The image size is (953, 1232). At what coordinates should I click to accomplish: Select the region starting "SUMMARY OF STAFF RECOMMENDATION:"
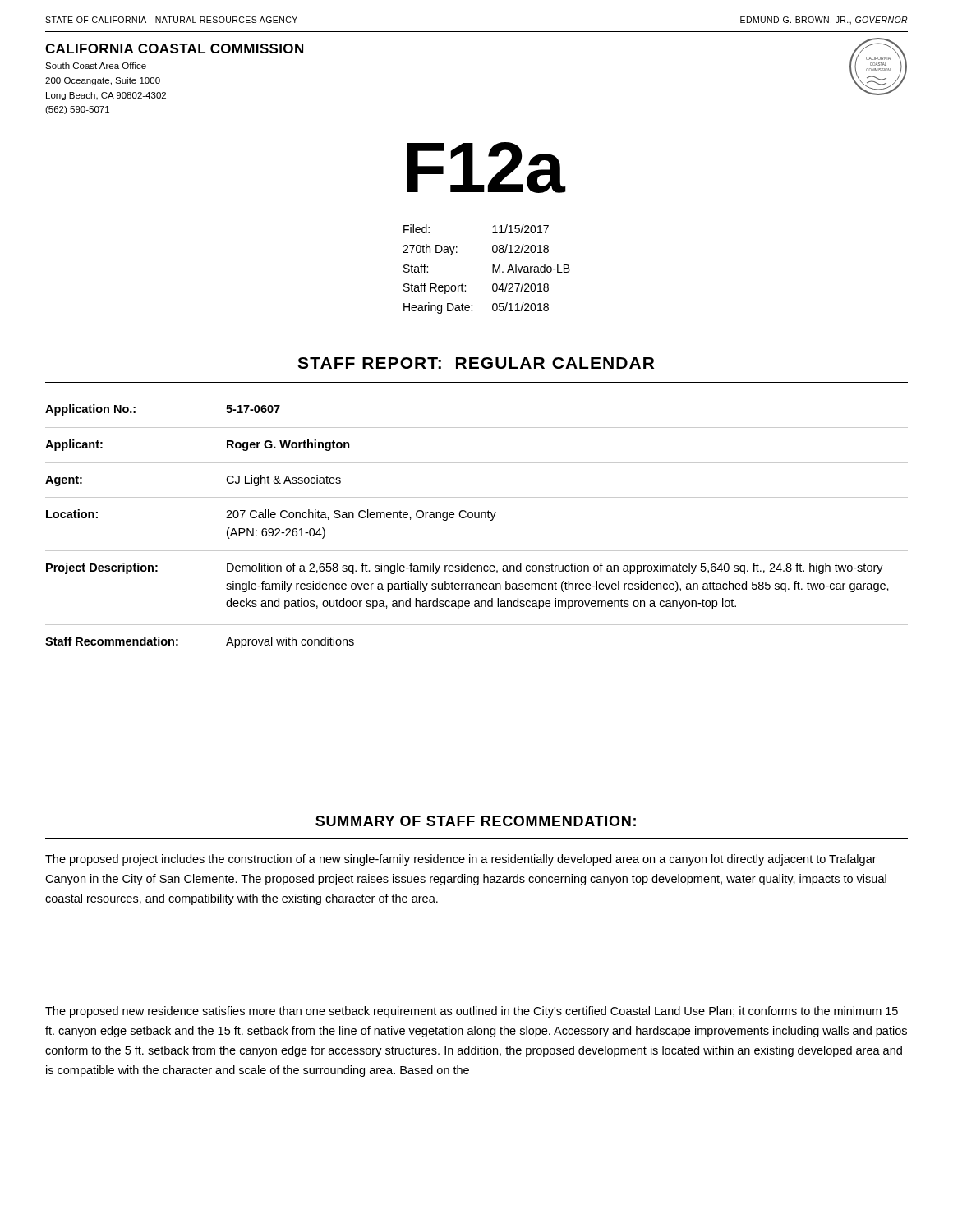coord(476,821)
